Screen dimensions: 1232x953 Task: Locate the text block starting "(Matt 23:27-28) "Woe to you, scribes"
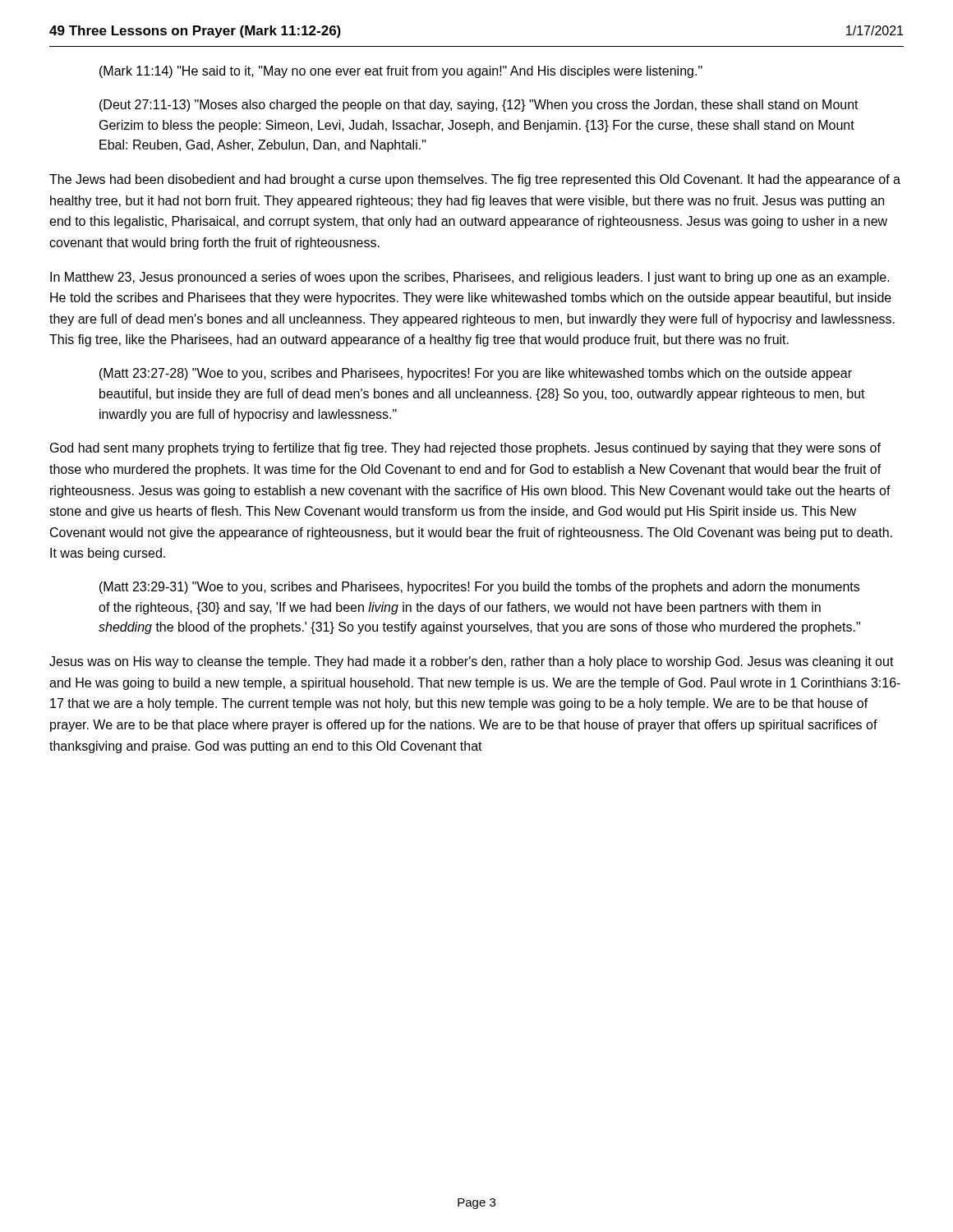coord(482,394)
